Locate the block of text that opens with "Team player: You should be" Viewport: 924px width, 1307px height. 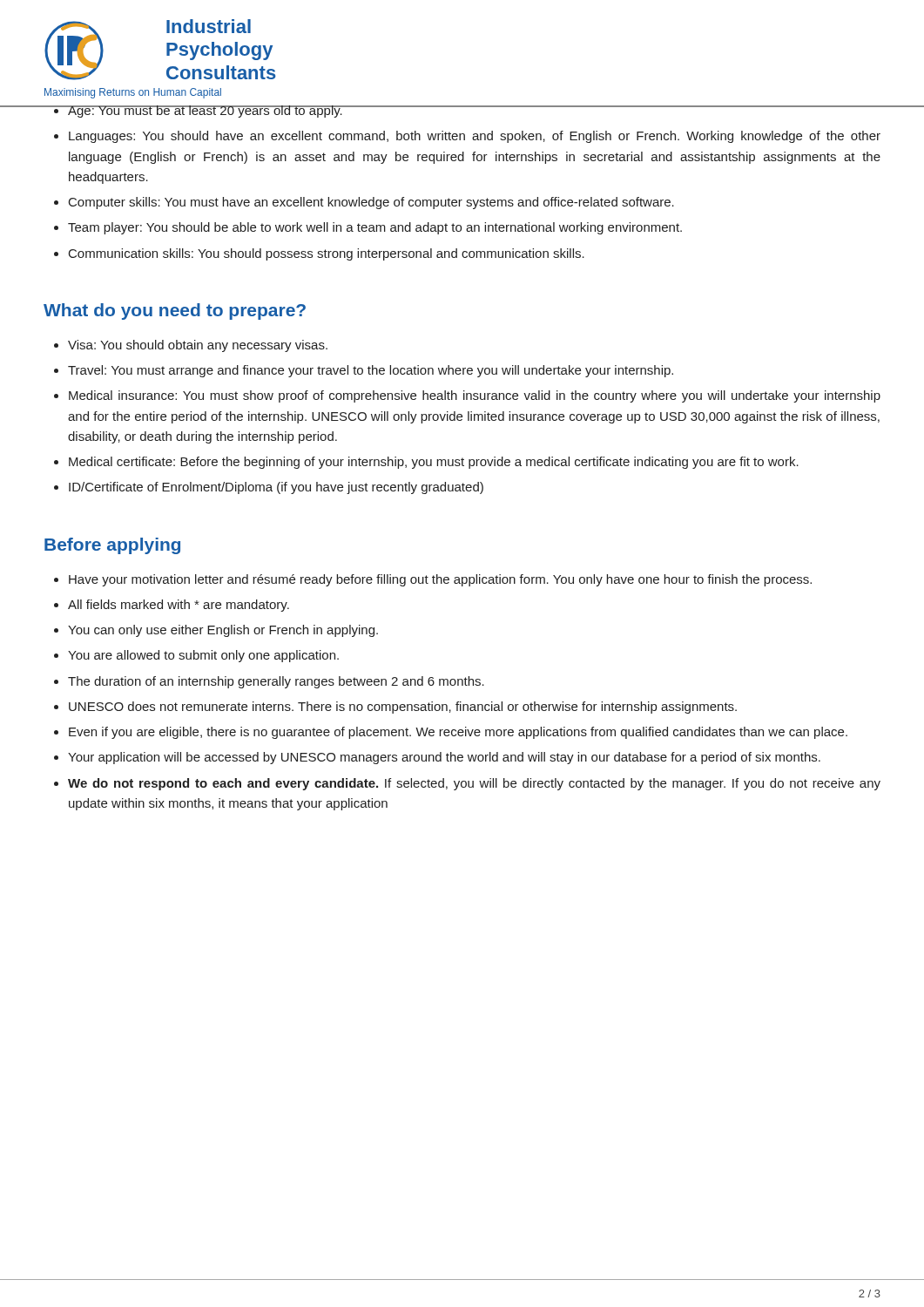pyautogui.click(x=375, y=227)
